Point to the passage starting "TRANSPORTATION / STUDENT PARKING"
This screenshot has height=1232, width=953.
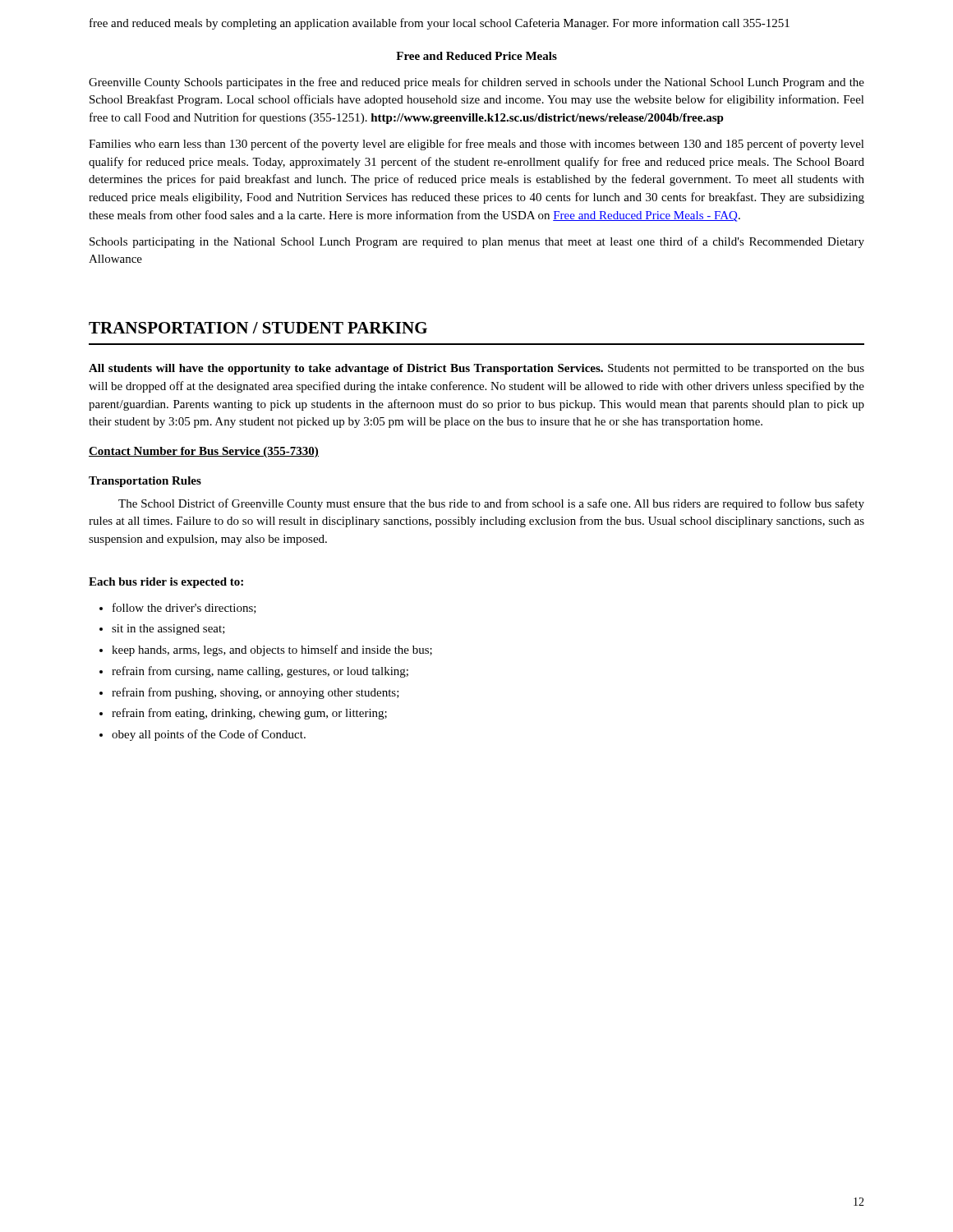point(258,328)
